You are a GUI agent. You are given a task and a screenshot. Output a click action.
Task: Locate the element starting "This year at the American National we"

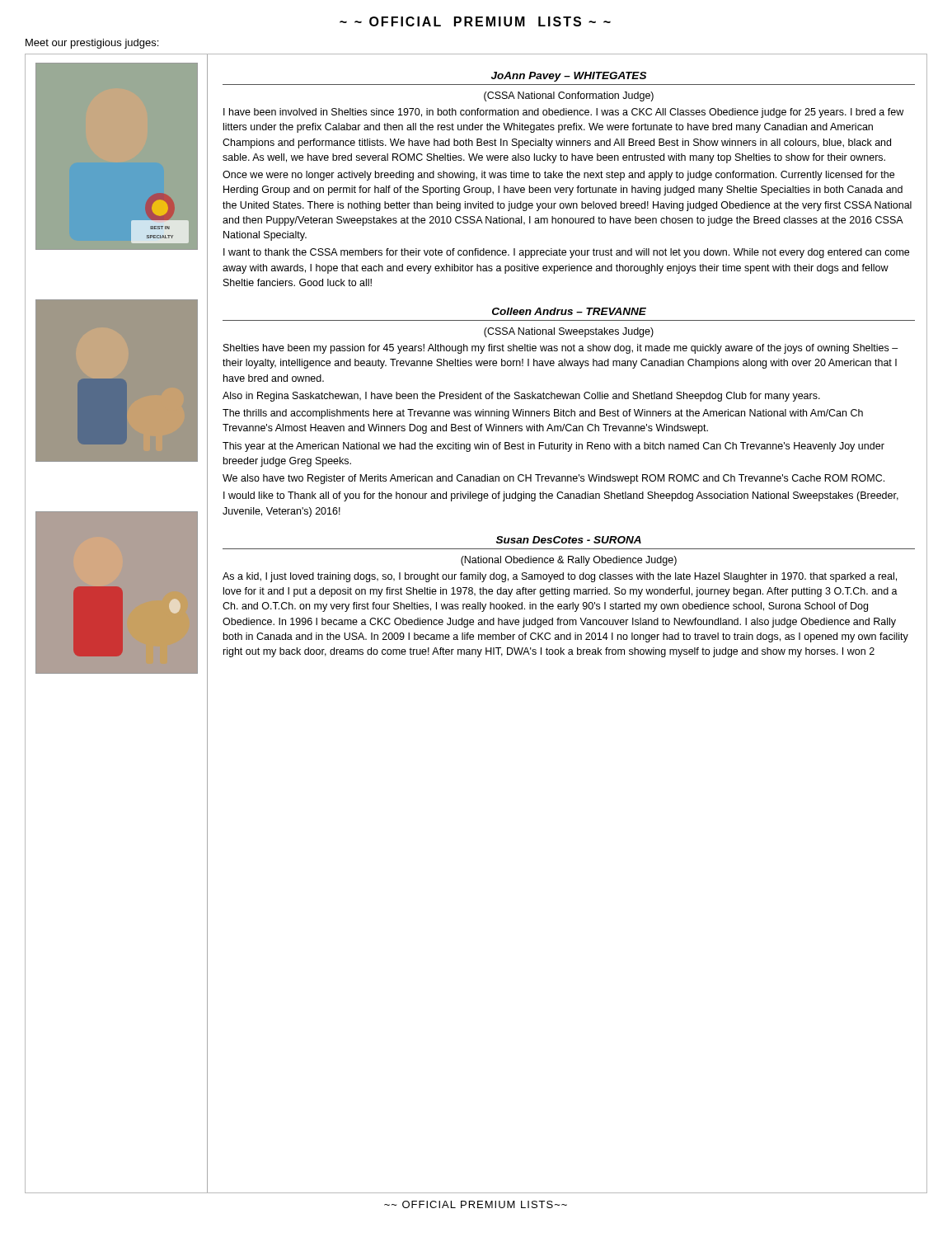pos(553,453)
